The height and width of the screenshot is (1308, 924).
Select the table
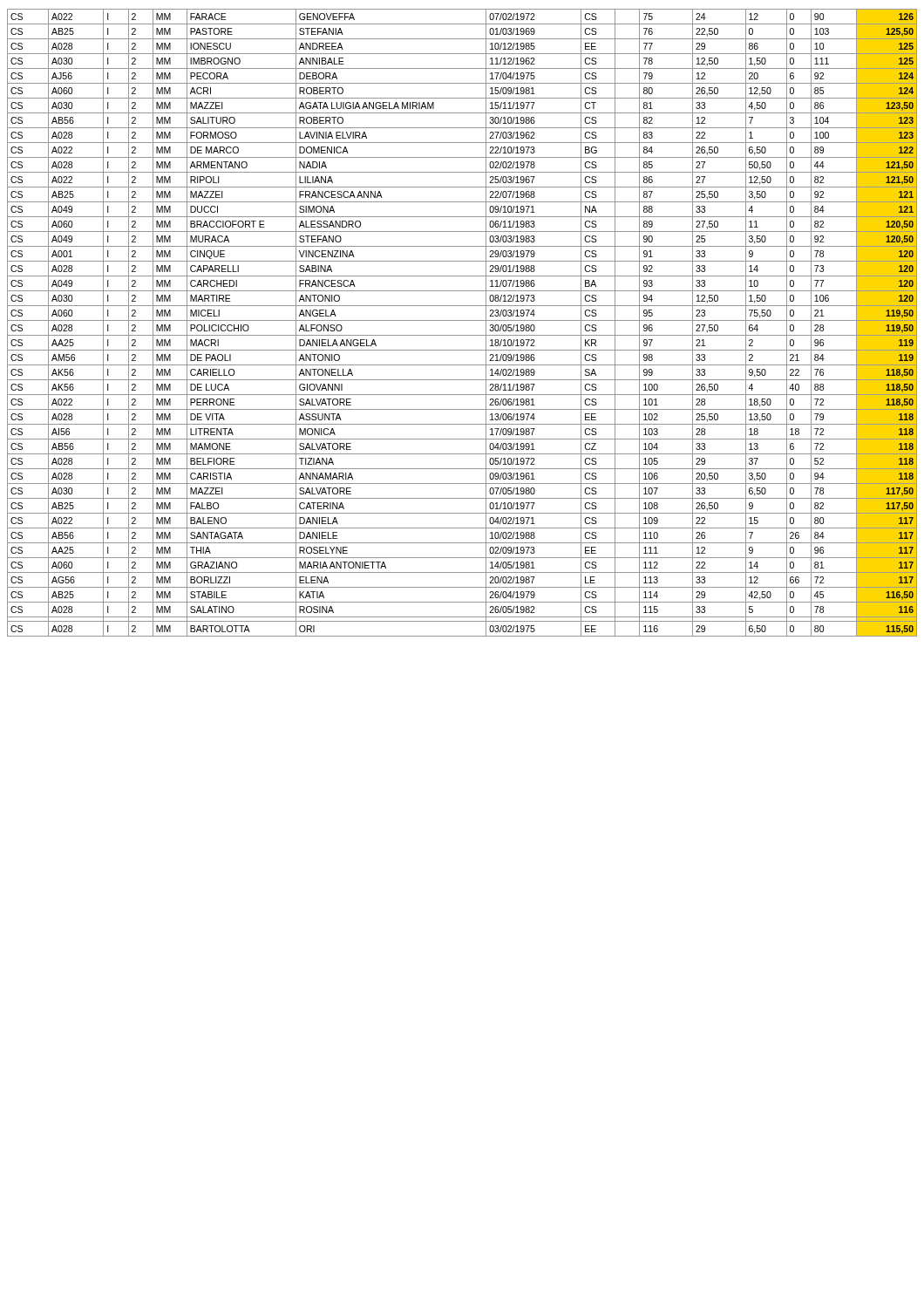pos(462,323)
